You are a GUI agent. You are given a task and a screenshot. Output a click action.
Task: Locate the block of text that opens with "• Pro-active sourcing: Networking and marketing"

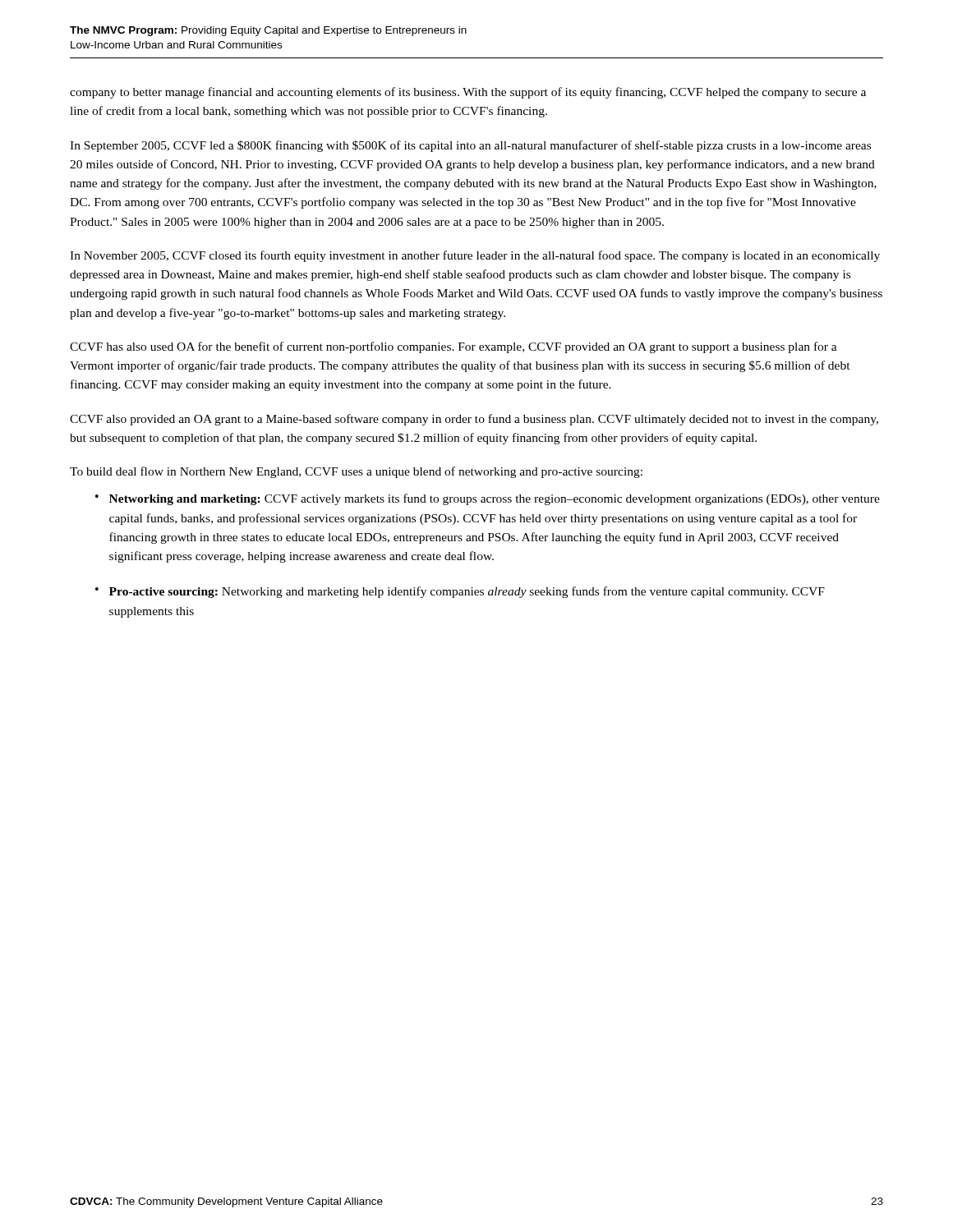coord(489,601)
